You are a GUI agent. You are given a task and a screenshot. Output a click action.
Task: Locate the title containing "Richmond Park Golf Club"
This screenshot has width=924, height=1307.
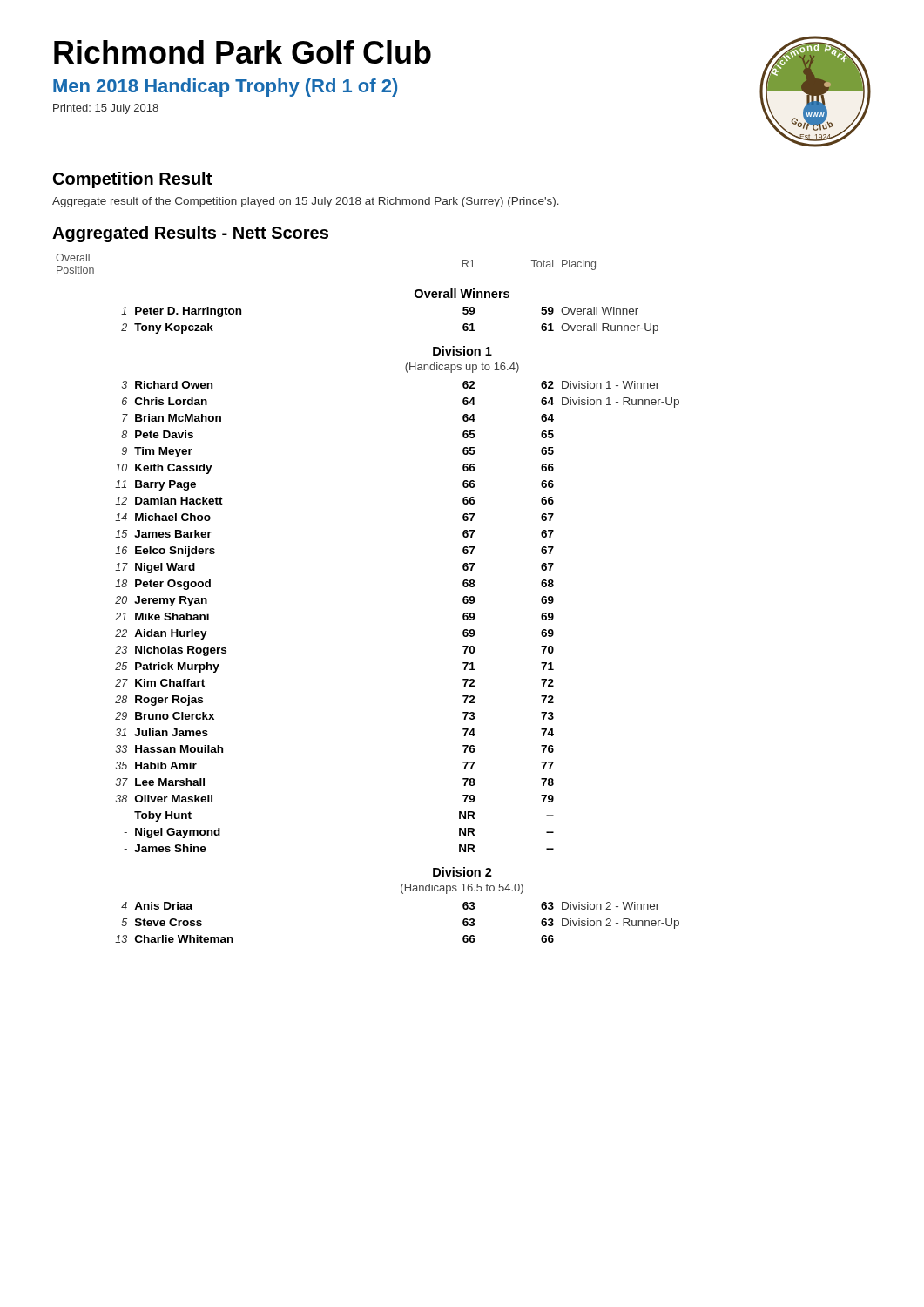(397, 53)
